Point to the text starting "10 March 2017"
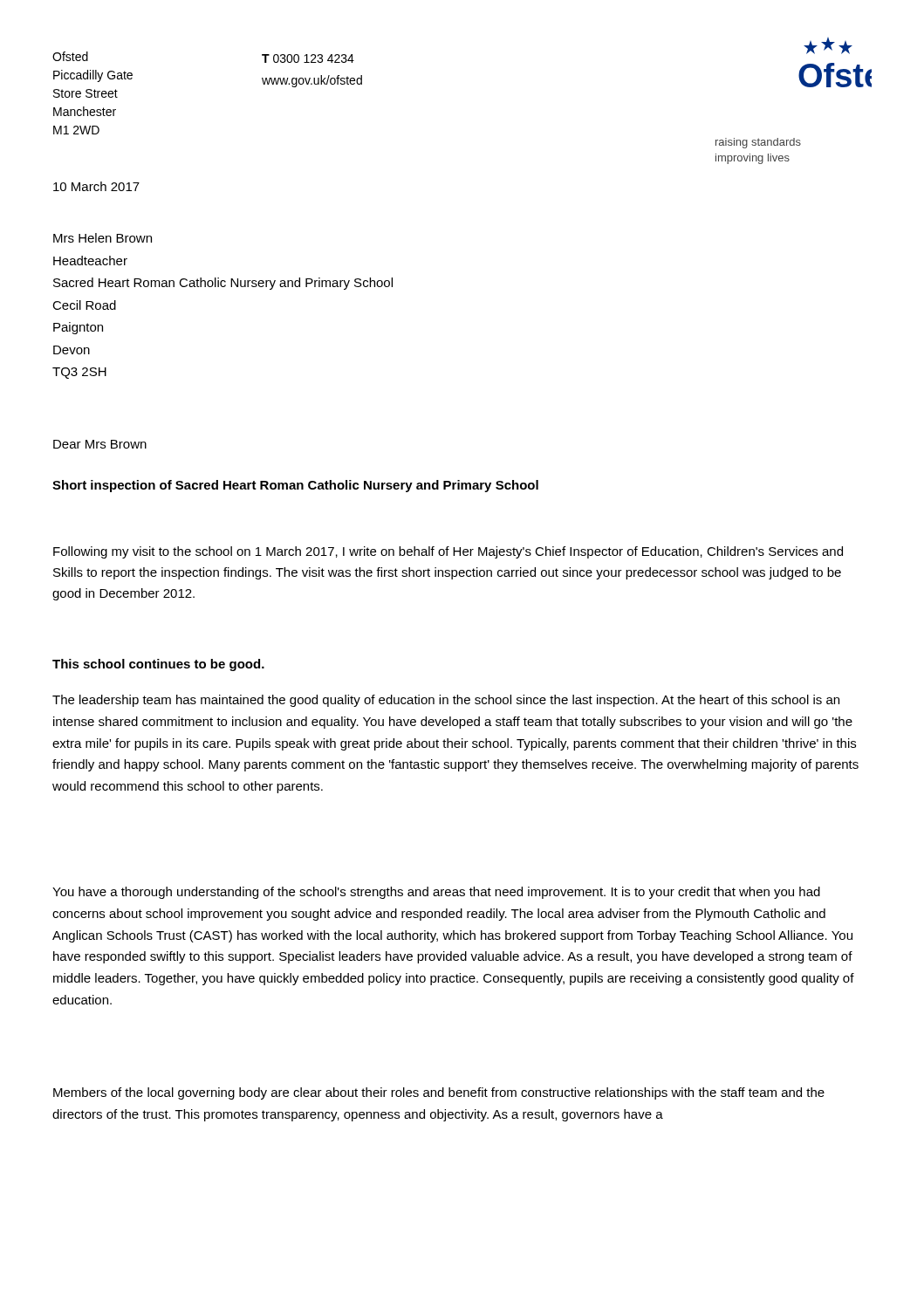The image size is (924, 1309). tap(96, 186)
